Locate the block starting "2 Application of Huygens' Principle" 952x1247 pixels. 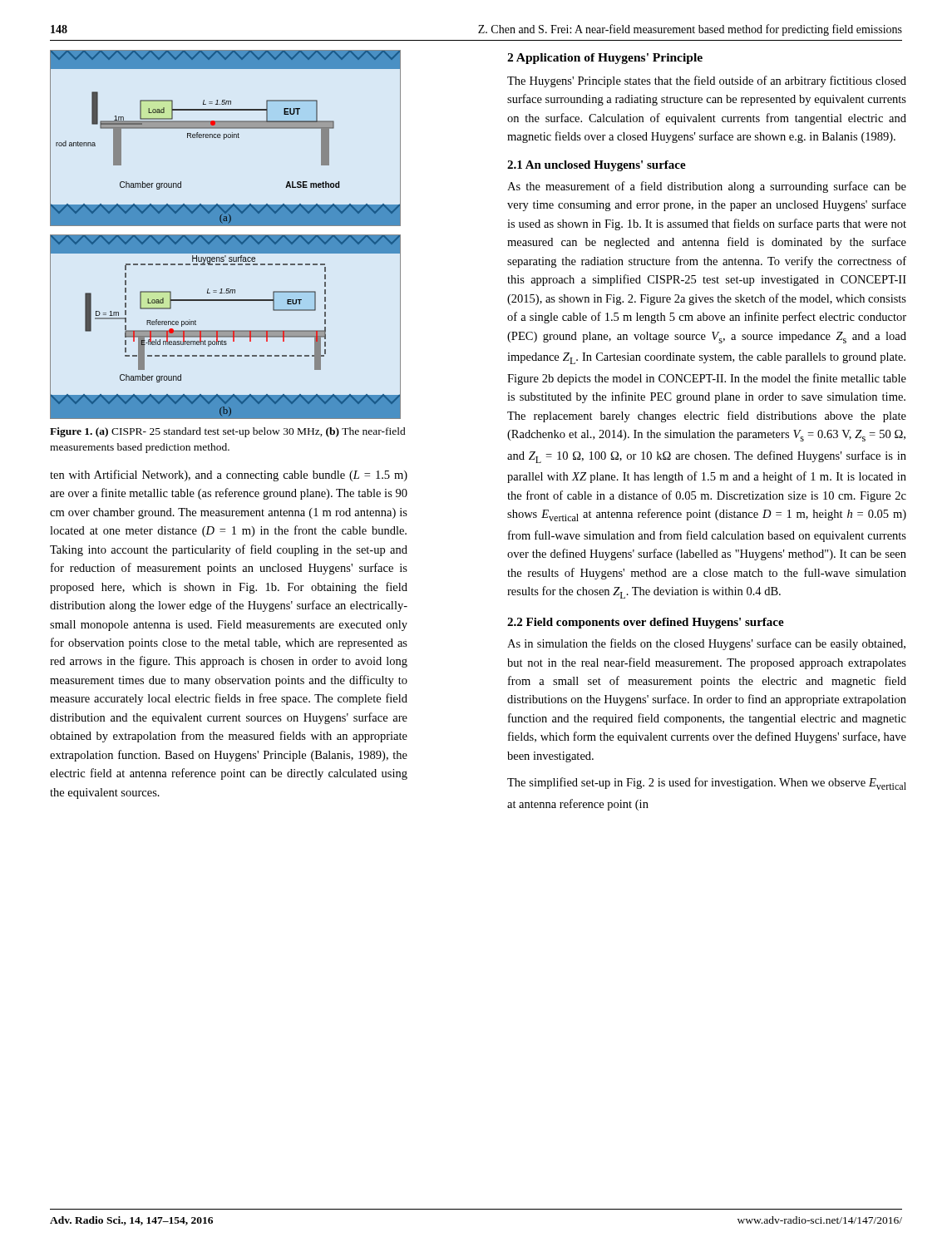pos(605,57)
